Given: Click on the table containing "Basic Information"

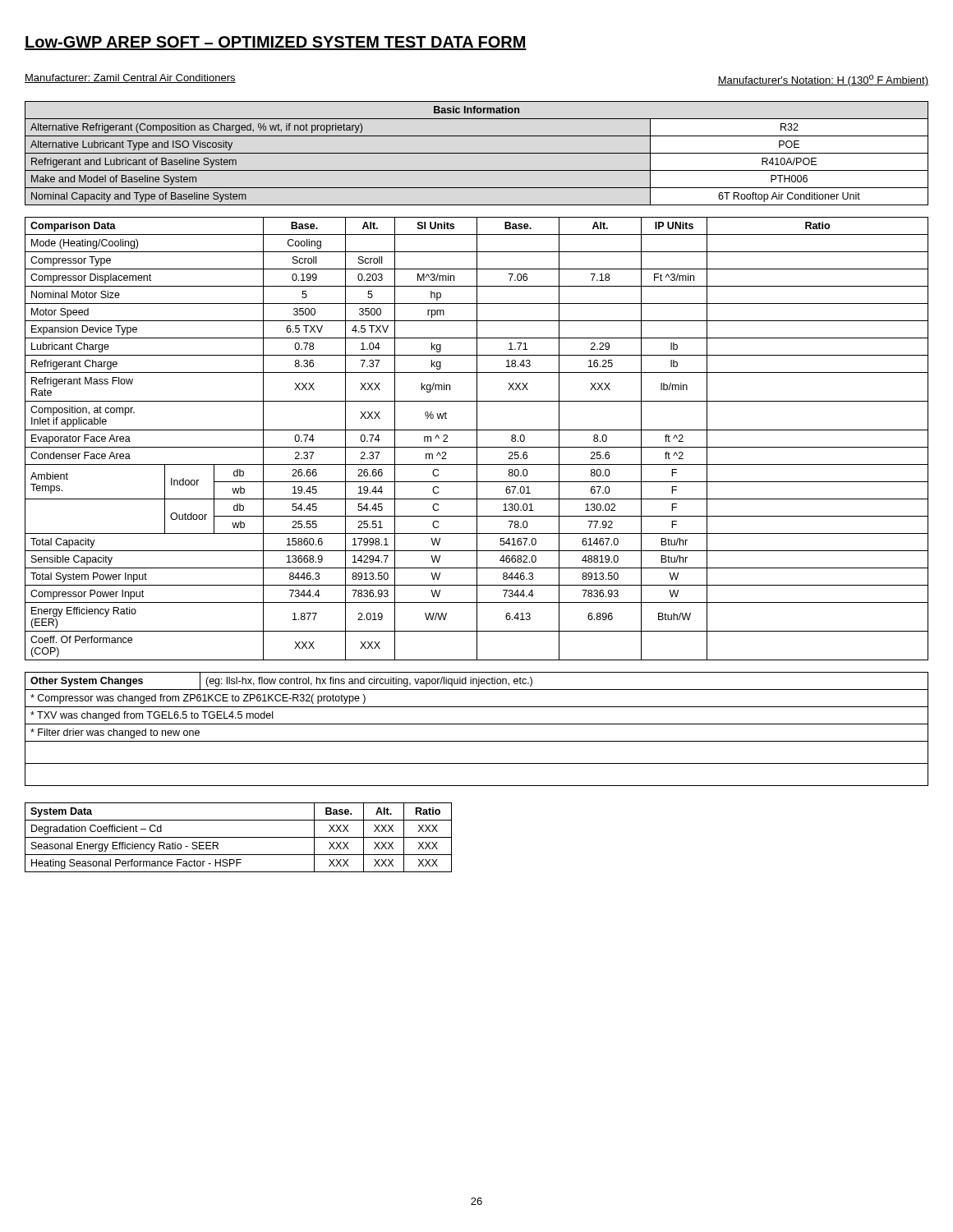Looking at the screenshot, I should [476, 153].
